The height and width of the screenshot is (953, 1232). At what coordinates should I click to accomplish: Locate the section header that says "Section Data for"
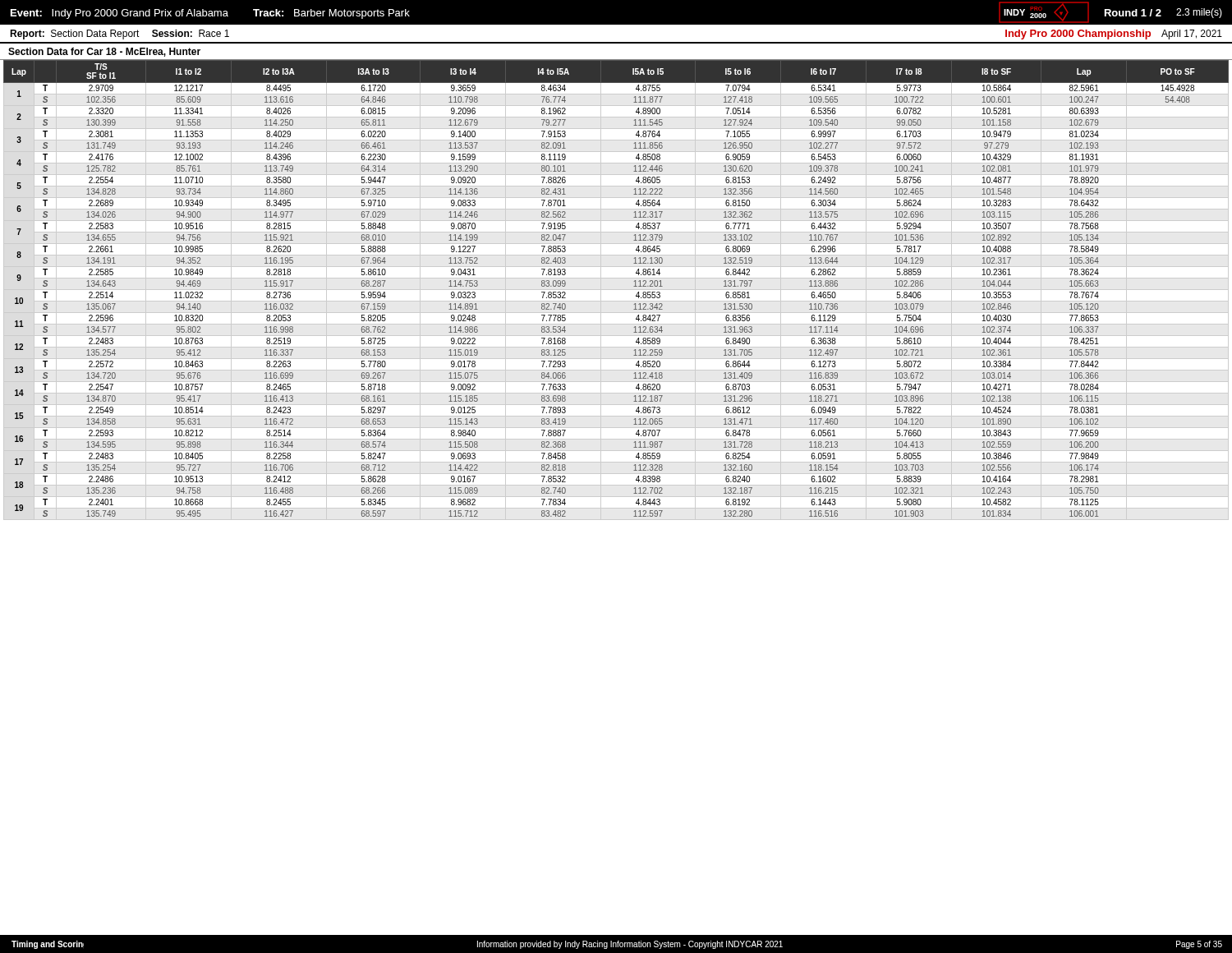click(104, 52)
